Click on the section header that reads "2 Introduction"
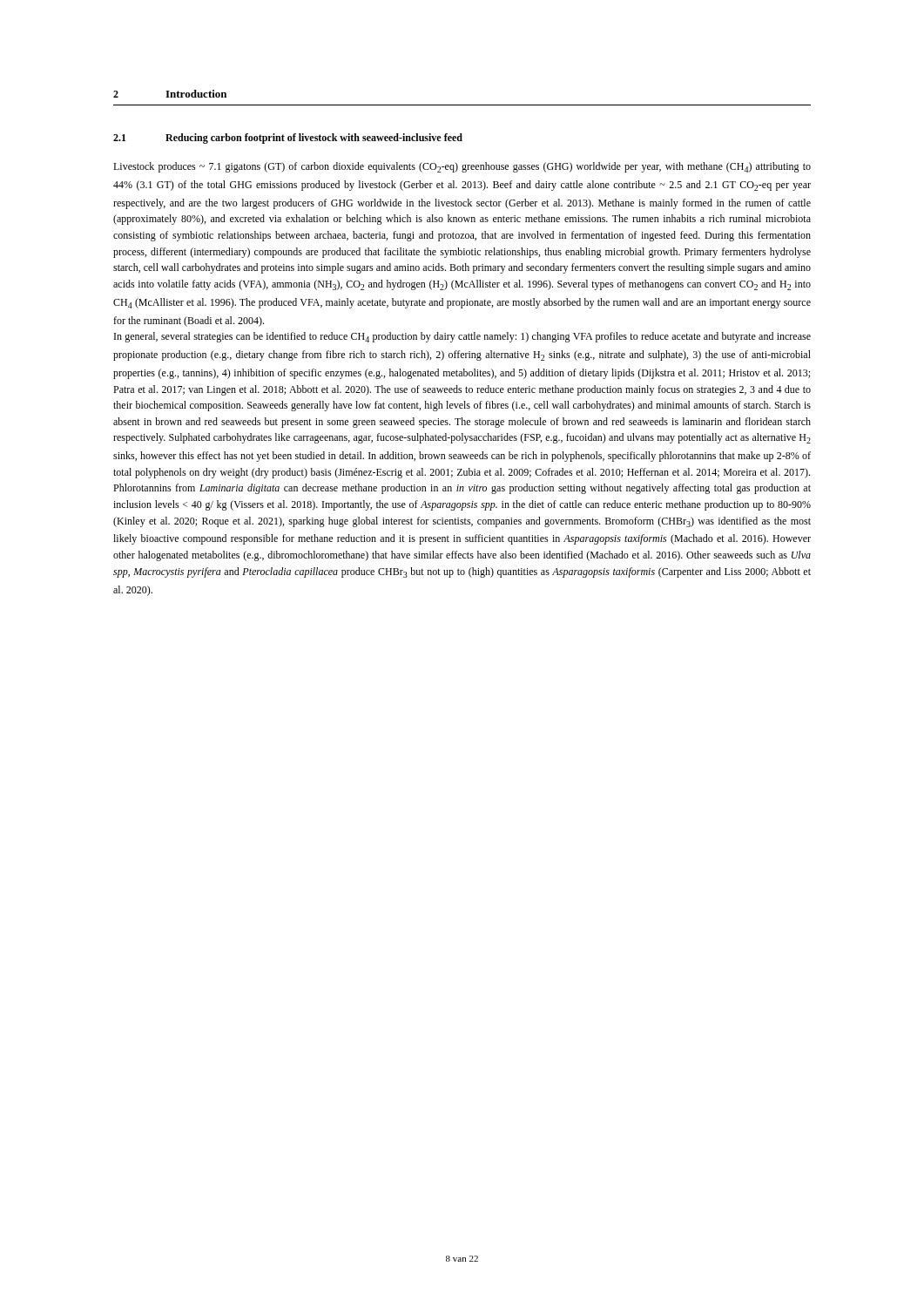 [170, 94]
